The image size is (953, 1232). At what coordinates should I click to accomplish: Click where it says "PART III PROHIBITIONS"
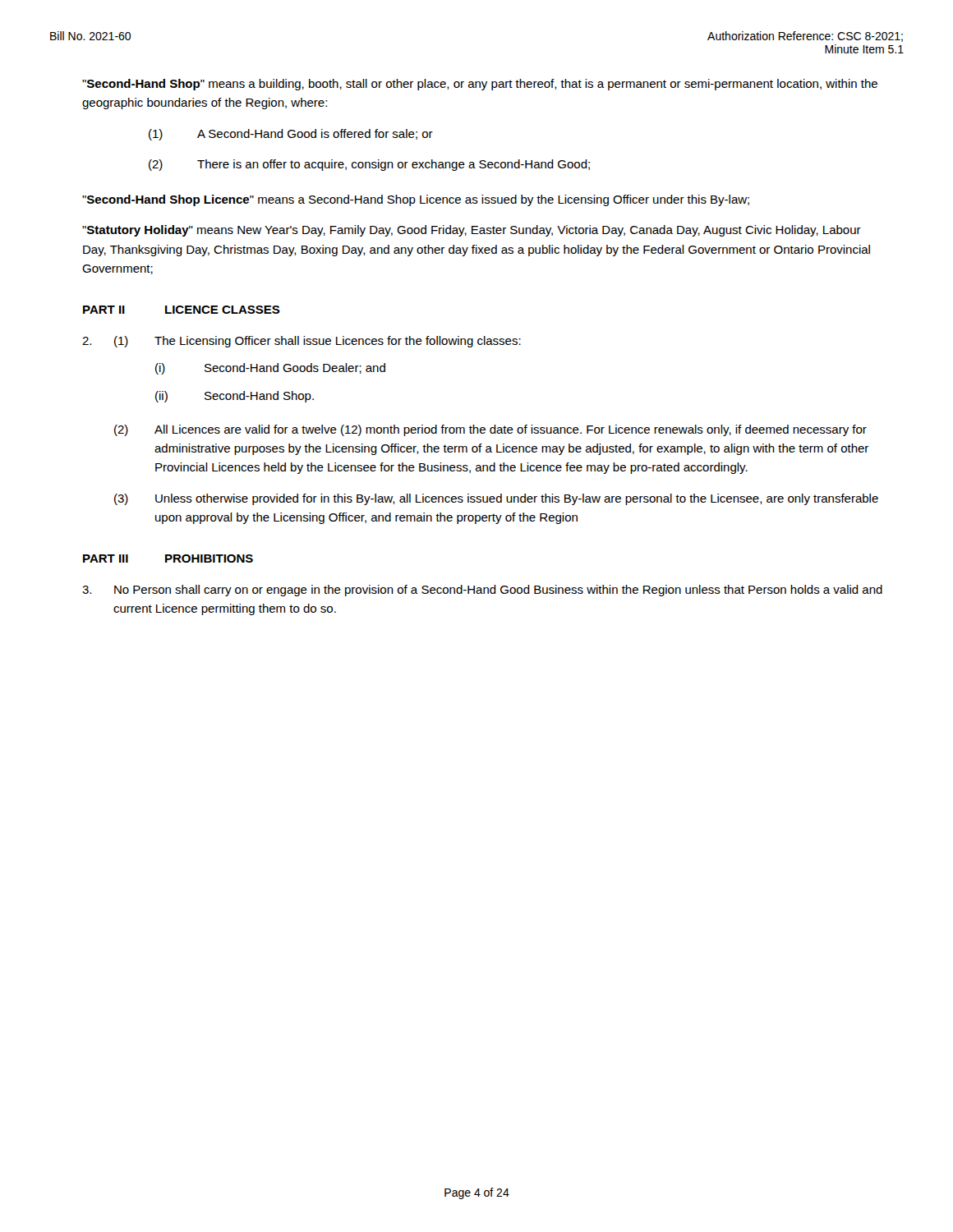[x=168, y=558]
